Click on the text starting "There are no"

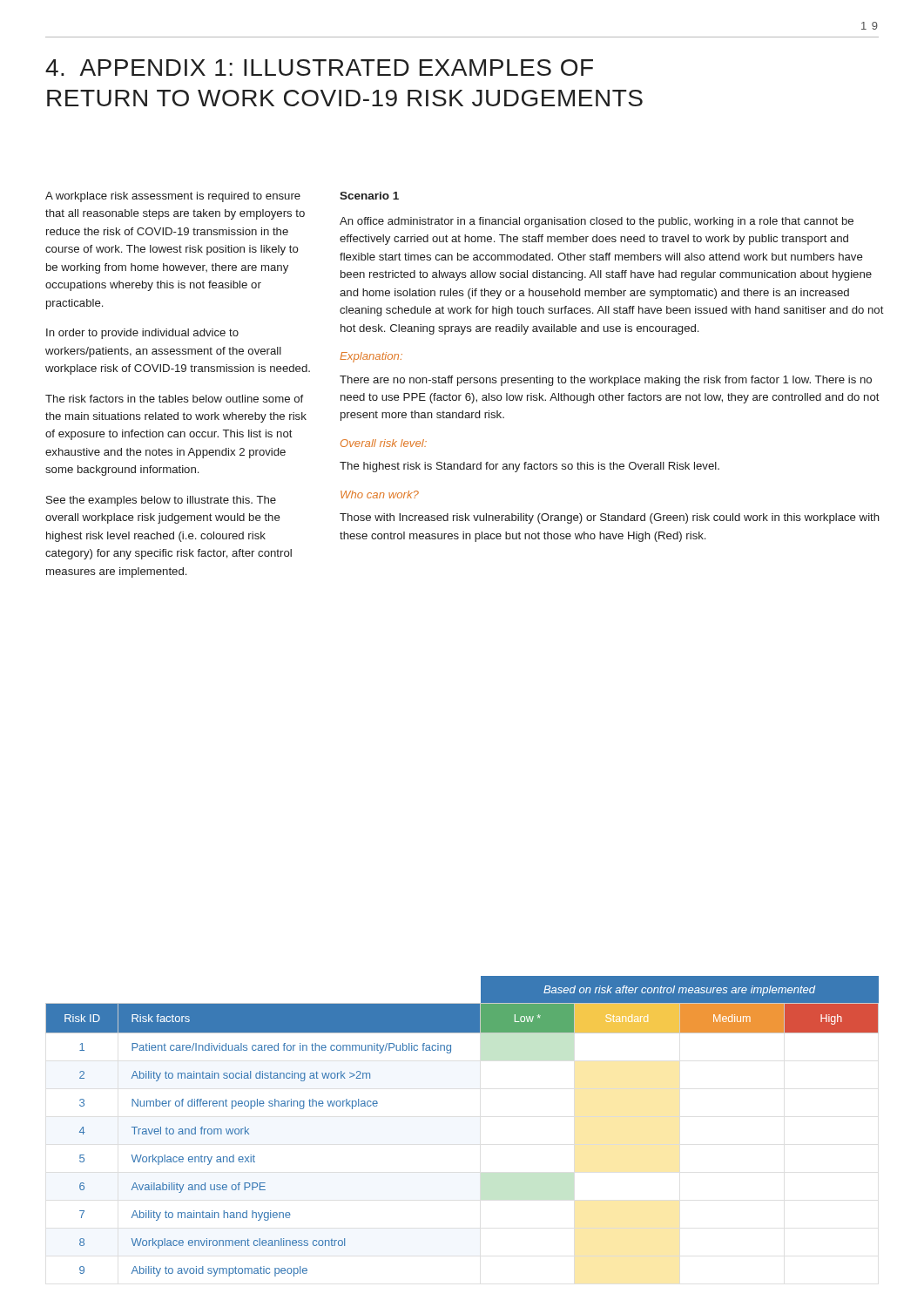(x=612, y=398)
